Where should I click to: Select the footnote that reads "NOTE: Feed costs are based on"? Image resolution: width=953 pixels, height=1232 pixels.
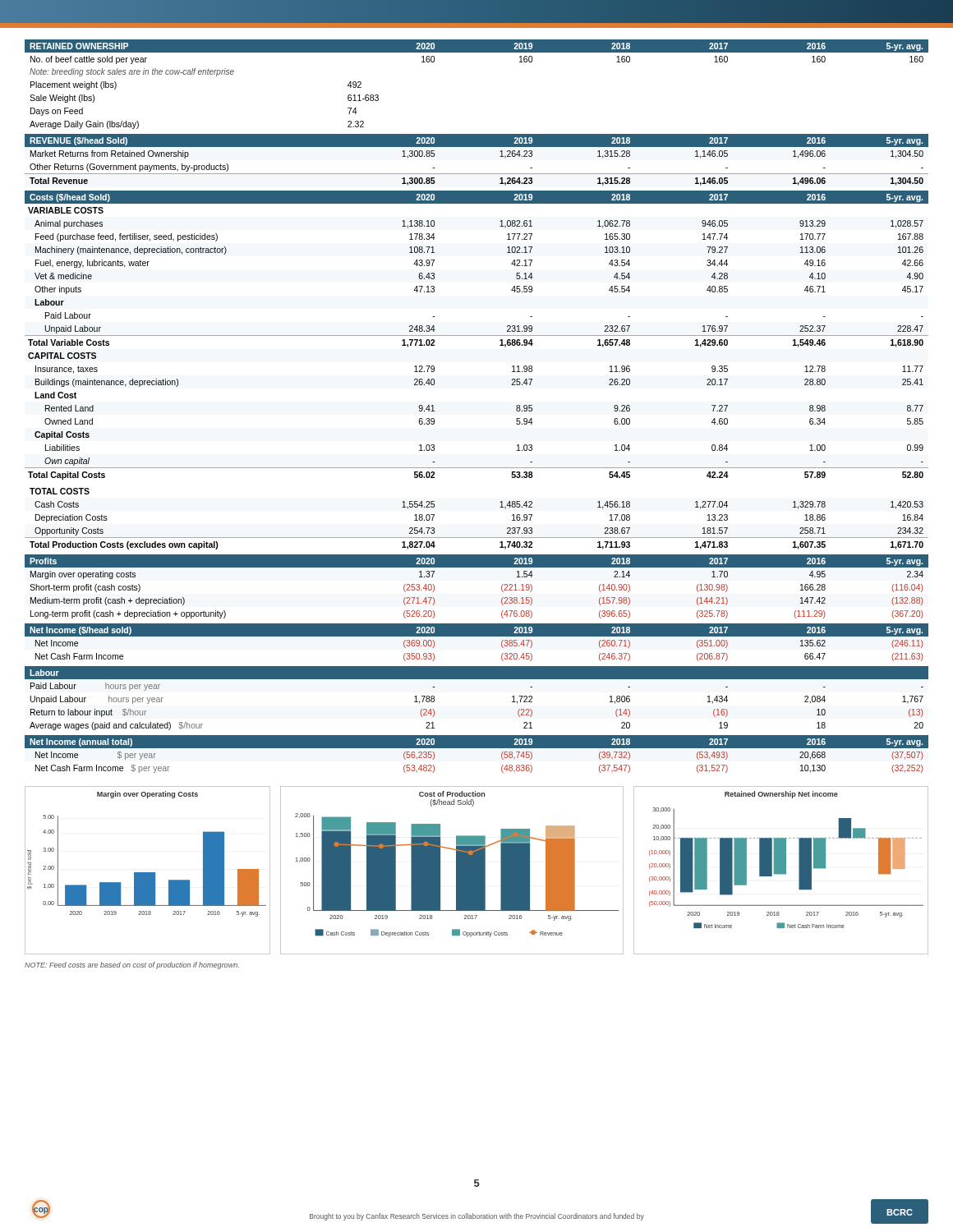(132, 965)
